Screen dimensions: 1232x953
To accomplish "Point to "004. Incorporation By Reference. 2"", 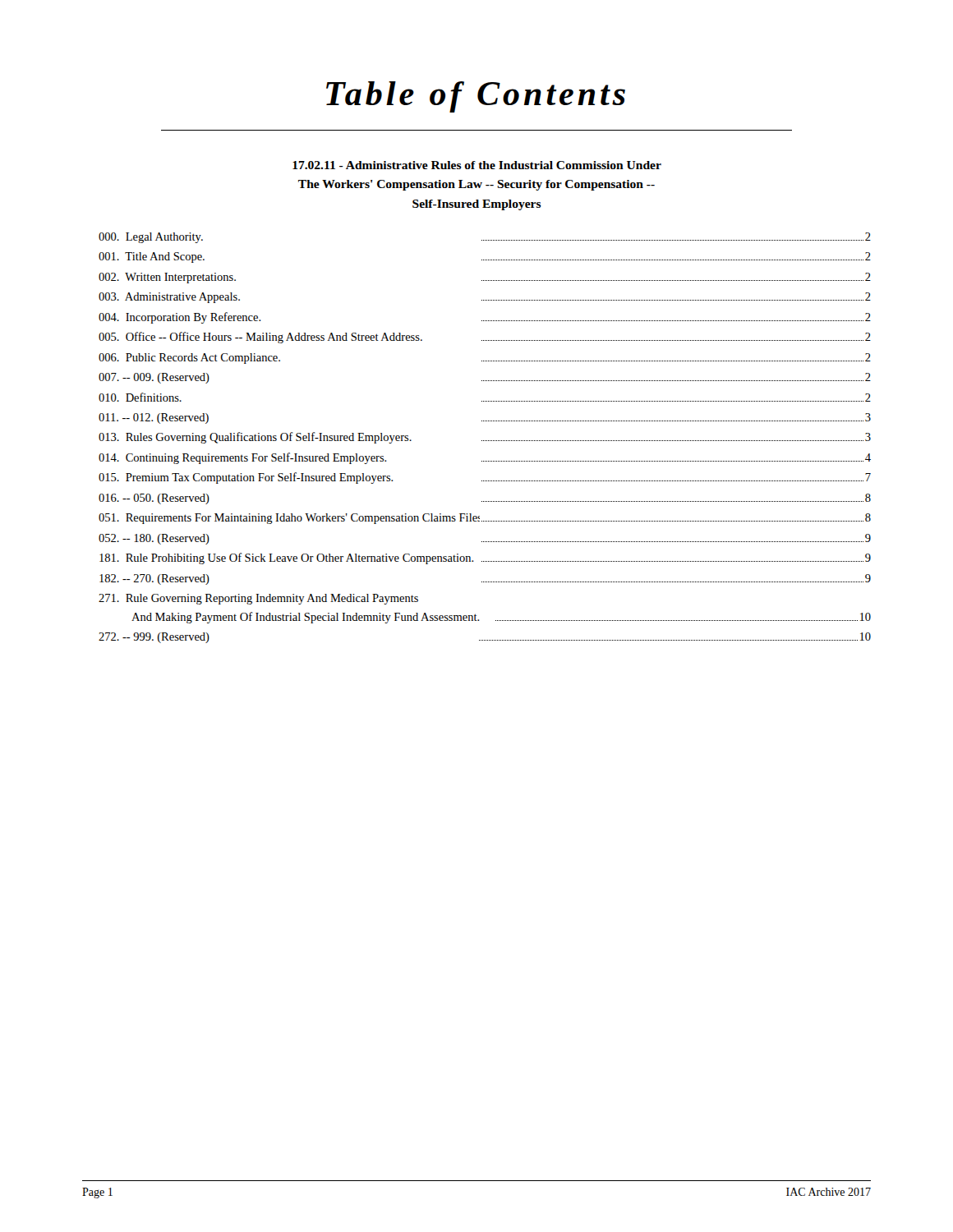I will tap(485, 317).
